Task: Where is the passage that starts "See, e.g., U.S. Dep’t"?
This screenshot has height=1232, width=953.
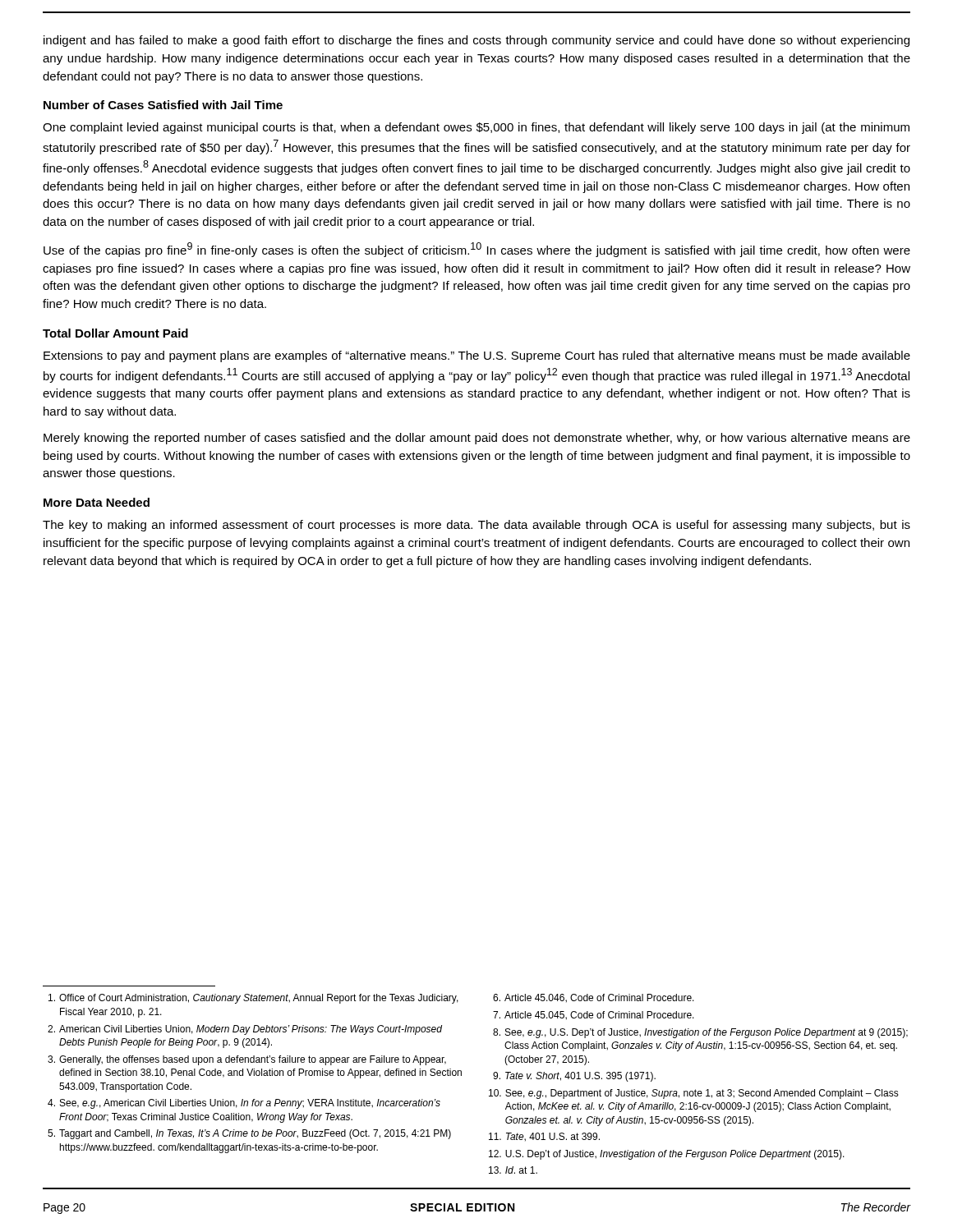Action: tap(699, 1046)
